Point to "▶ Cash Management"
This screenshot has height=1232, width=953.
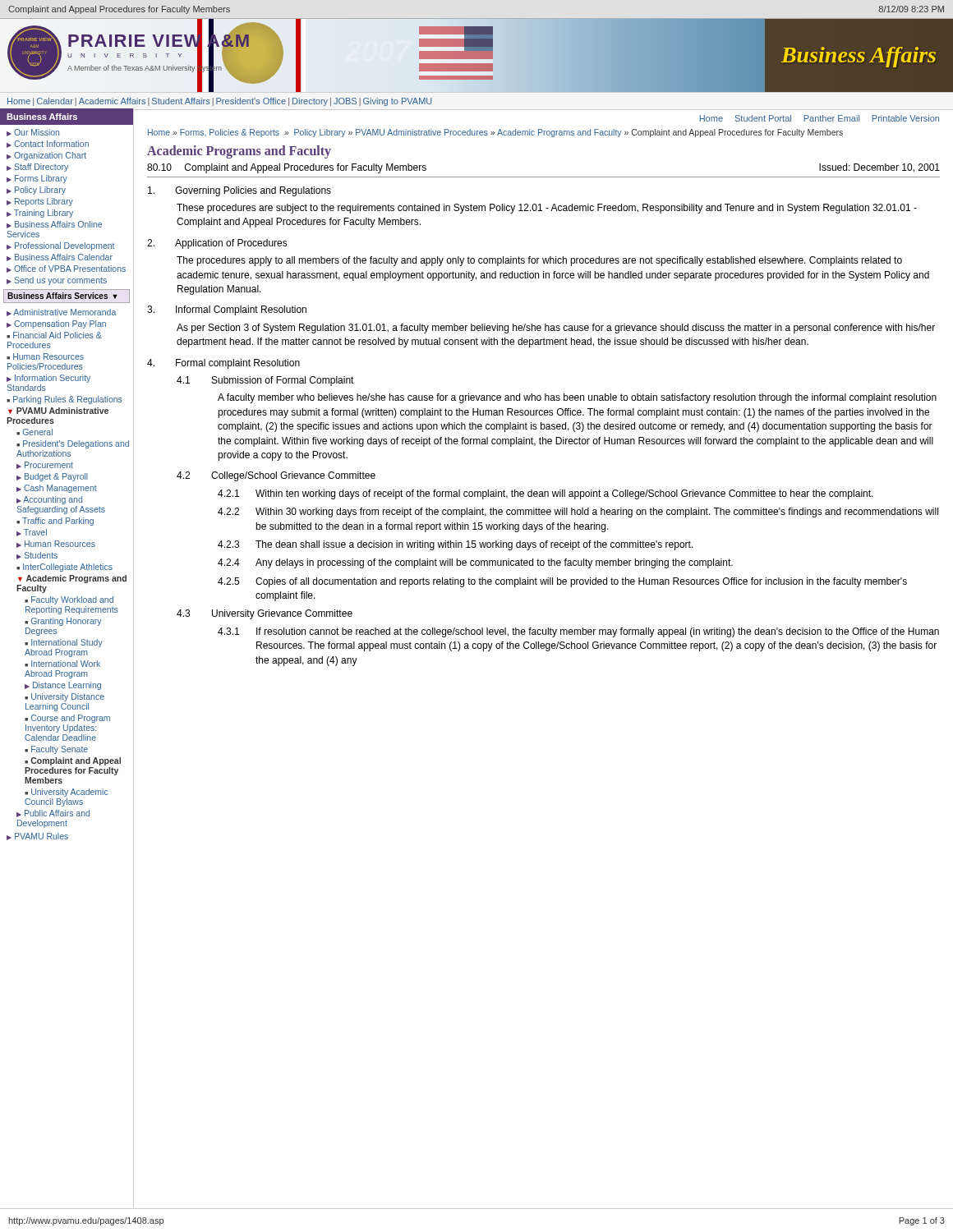pyautogui.click(x=57, y=488)
